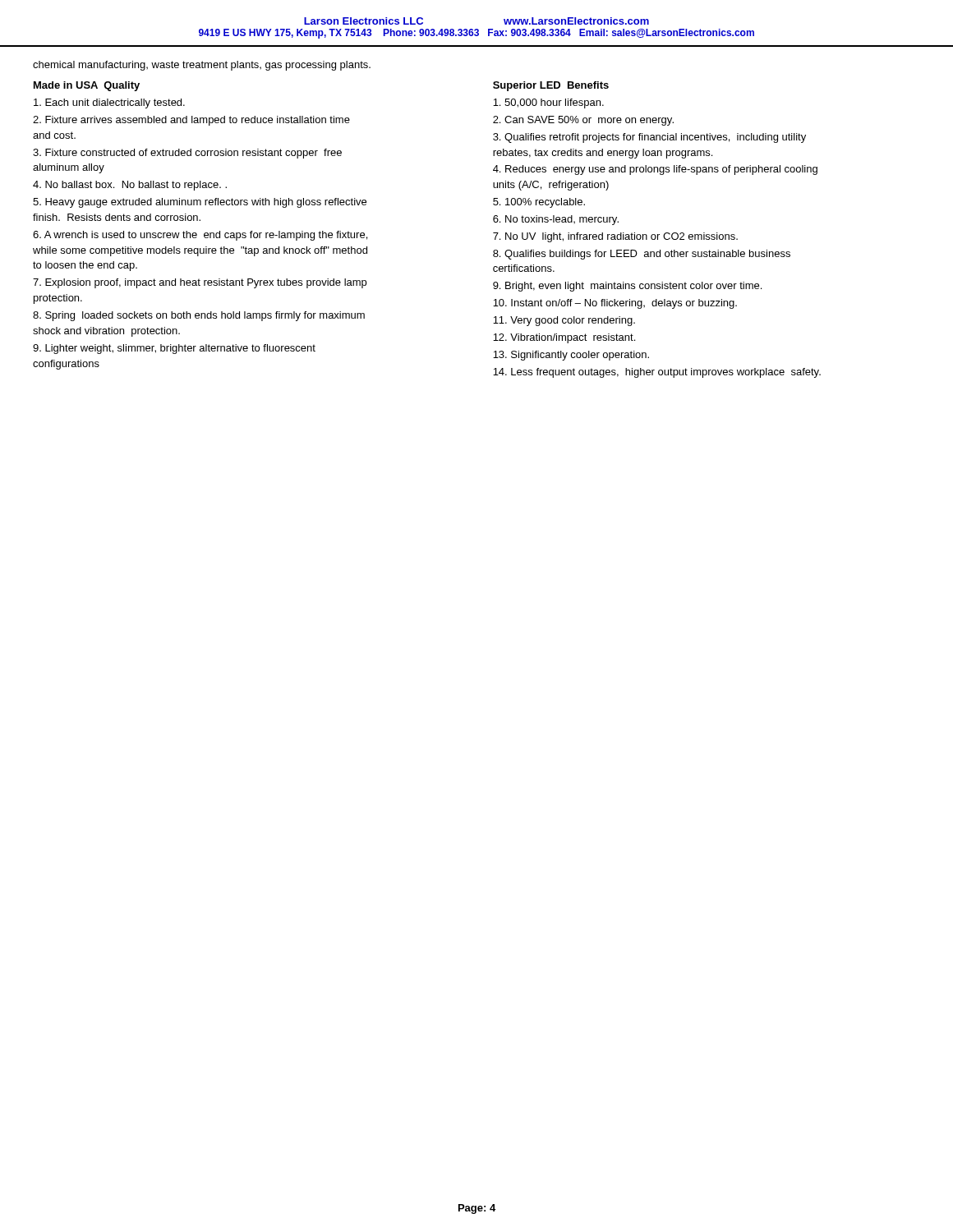Select the list item that says "9. Bright, even light maintains consistent color over"

(628, 286)
